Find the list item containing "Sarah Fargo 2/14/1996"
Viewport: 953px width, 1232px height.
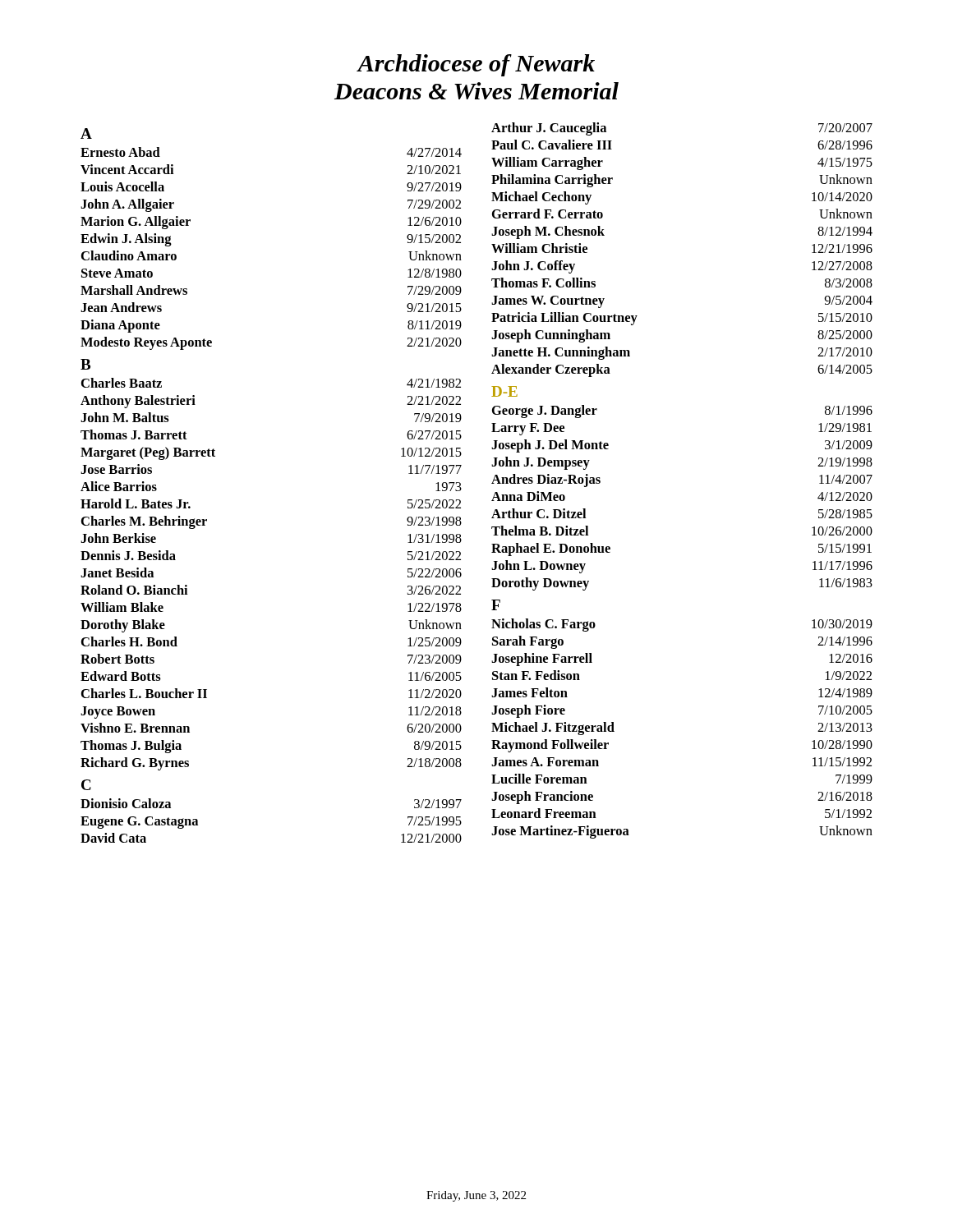pos(533,642)
